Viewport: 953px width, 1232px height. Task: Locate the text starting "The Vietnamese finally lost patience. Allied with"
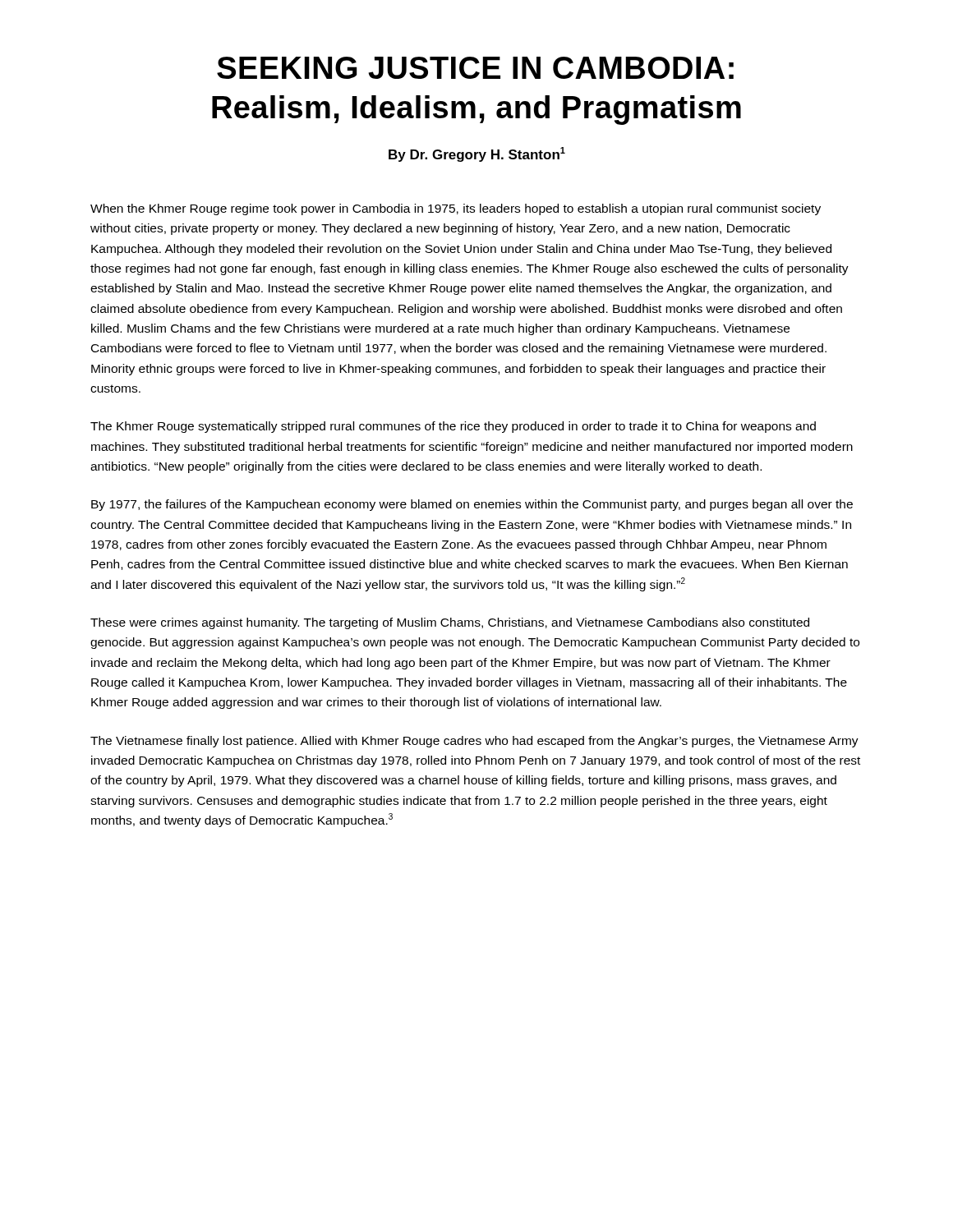click(x=475, y=780)
